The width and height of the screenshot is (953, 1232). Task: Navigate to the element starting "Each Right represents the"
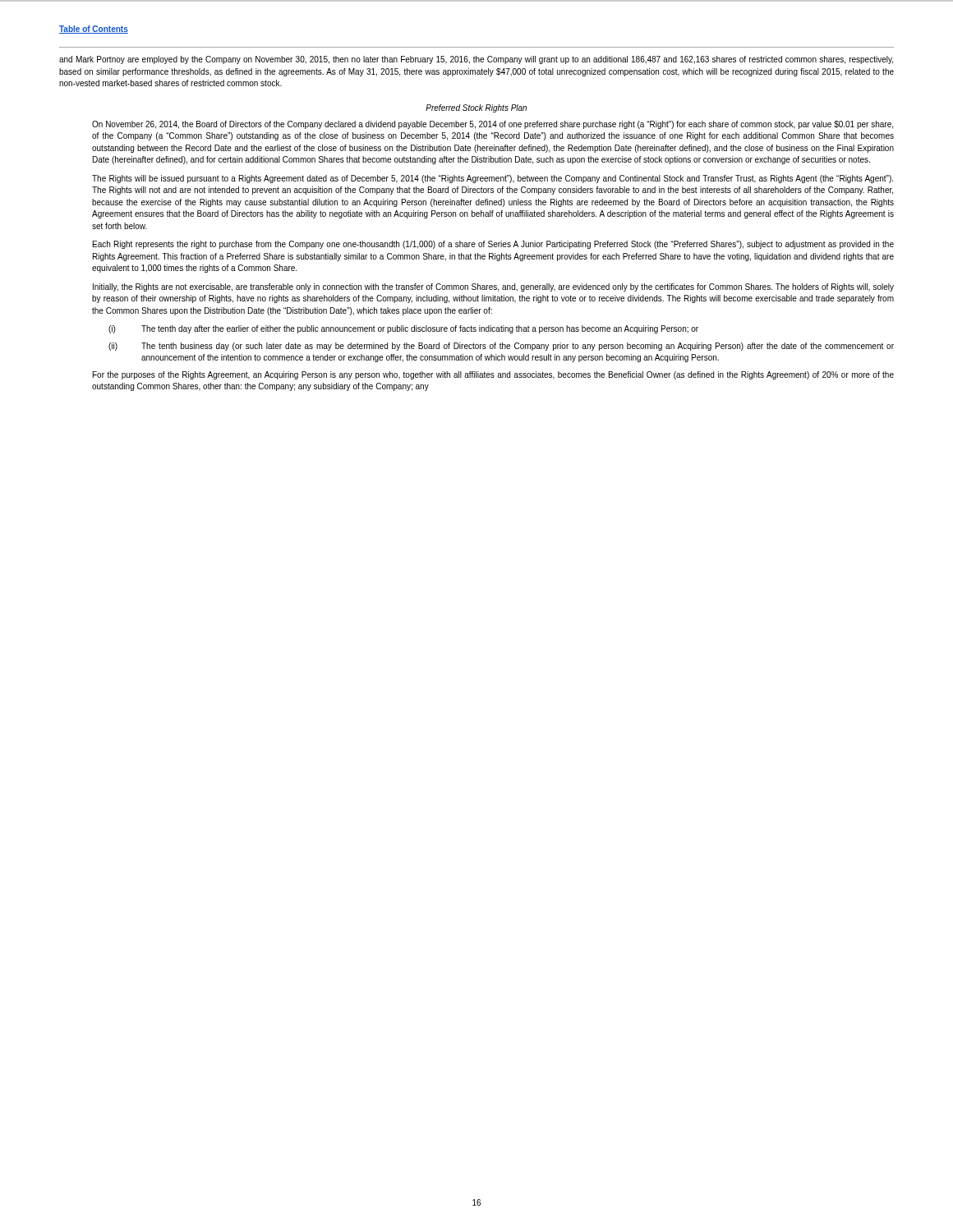(493, 256)
